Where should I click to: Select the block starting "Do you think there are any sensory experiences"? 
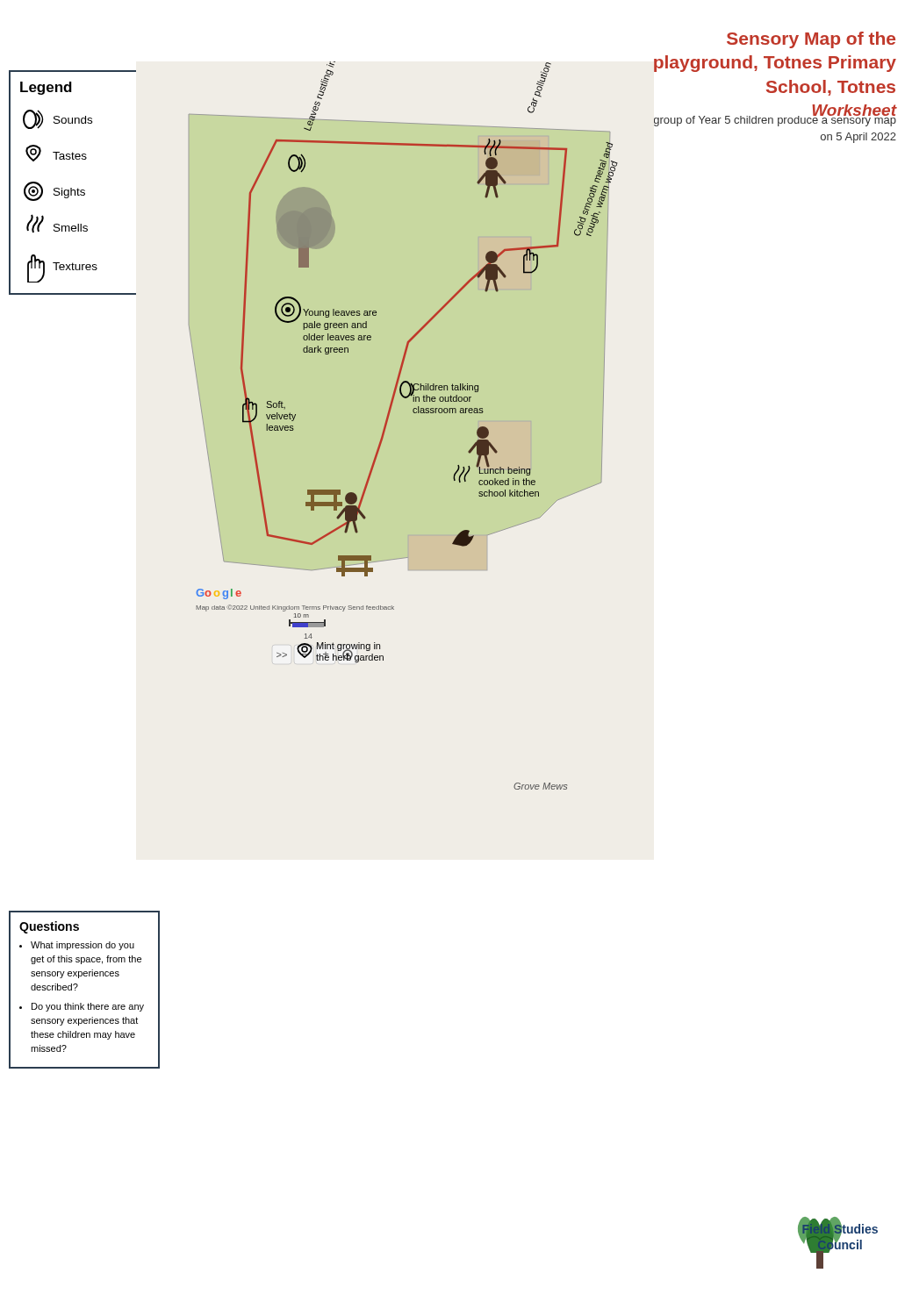pyautogui.click(x=87, y=1027)
